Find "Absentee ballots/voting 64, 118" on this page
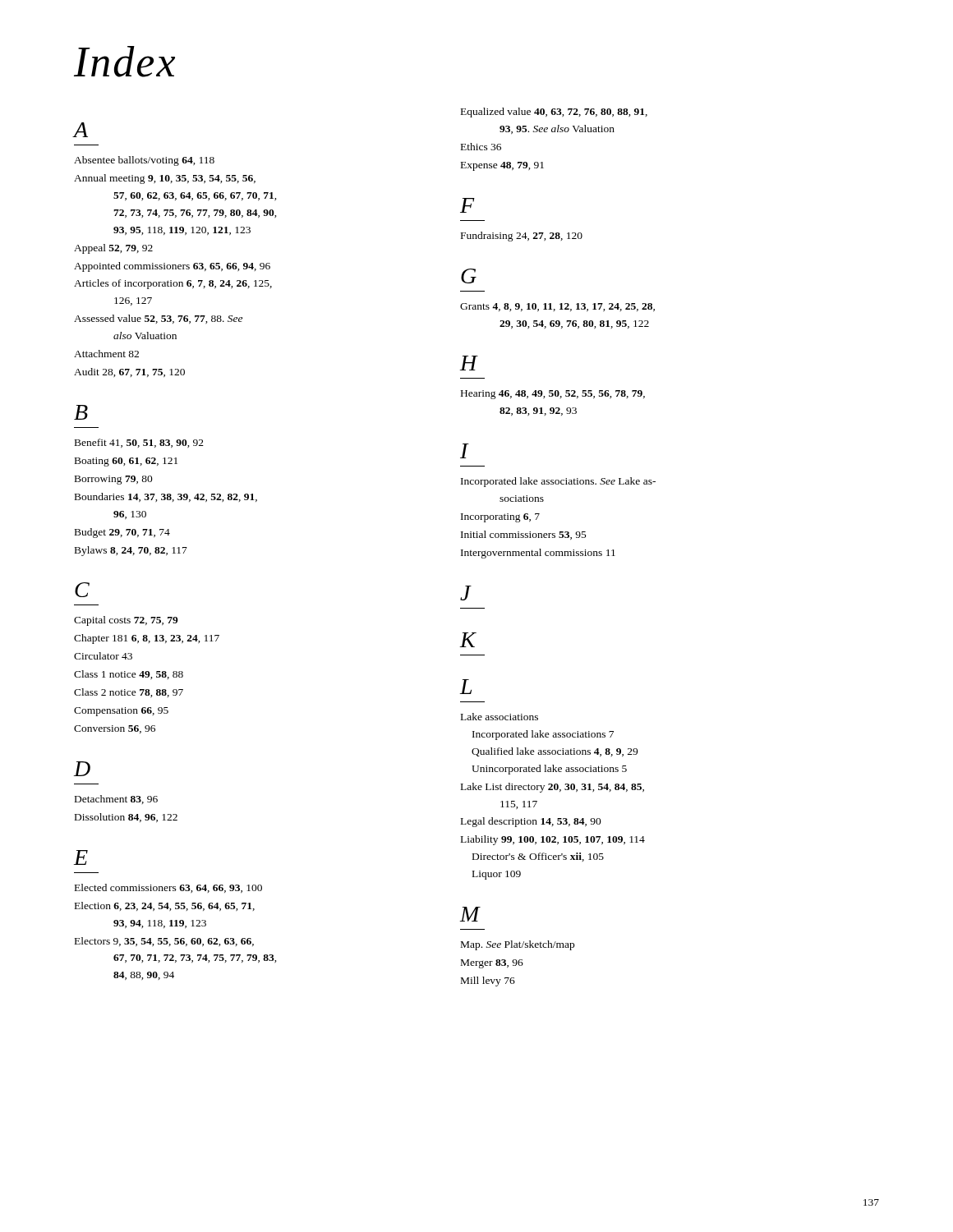The image size is (953, 1232). point(144,160)
